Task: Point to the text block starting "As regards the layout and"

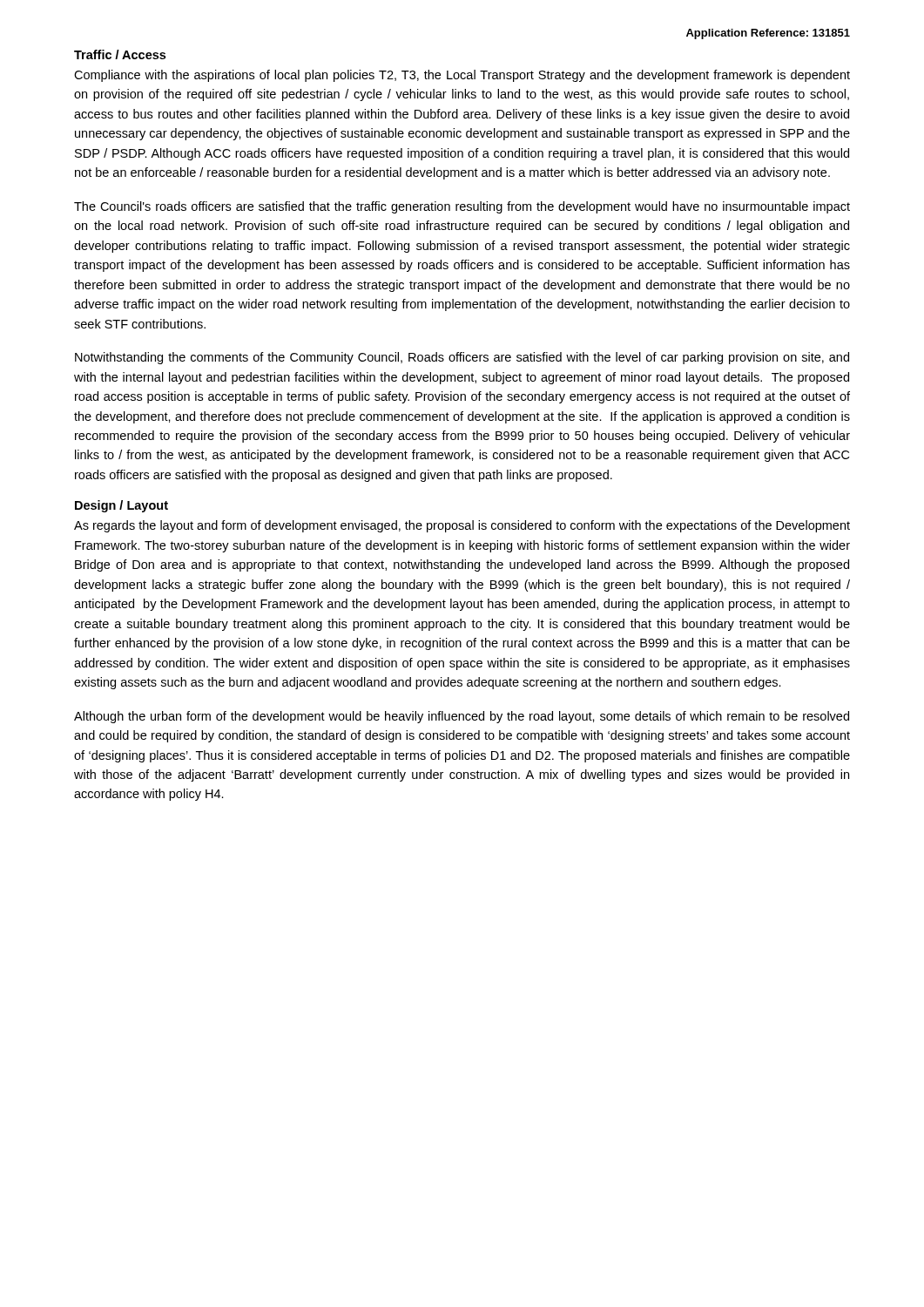Action: tap(462, 604)
